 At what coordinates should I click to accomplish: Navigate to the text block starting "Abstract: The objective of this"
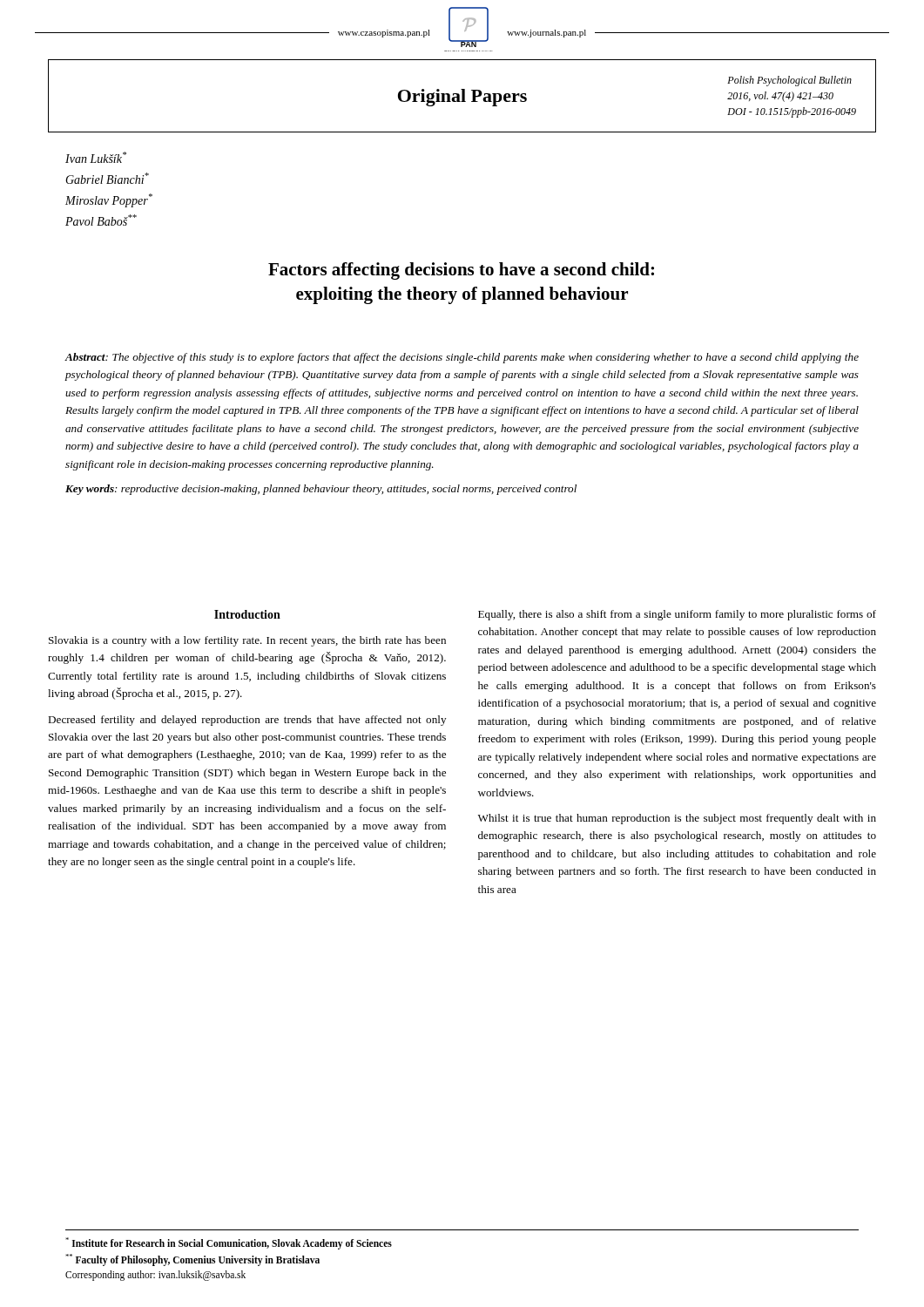pyautogui.click(x=462, y=423)
